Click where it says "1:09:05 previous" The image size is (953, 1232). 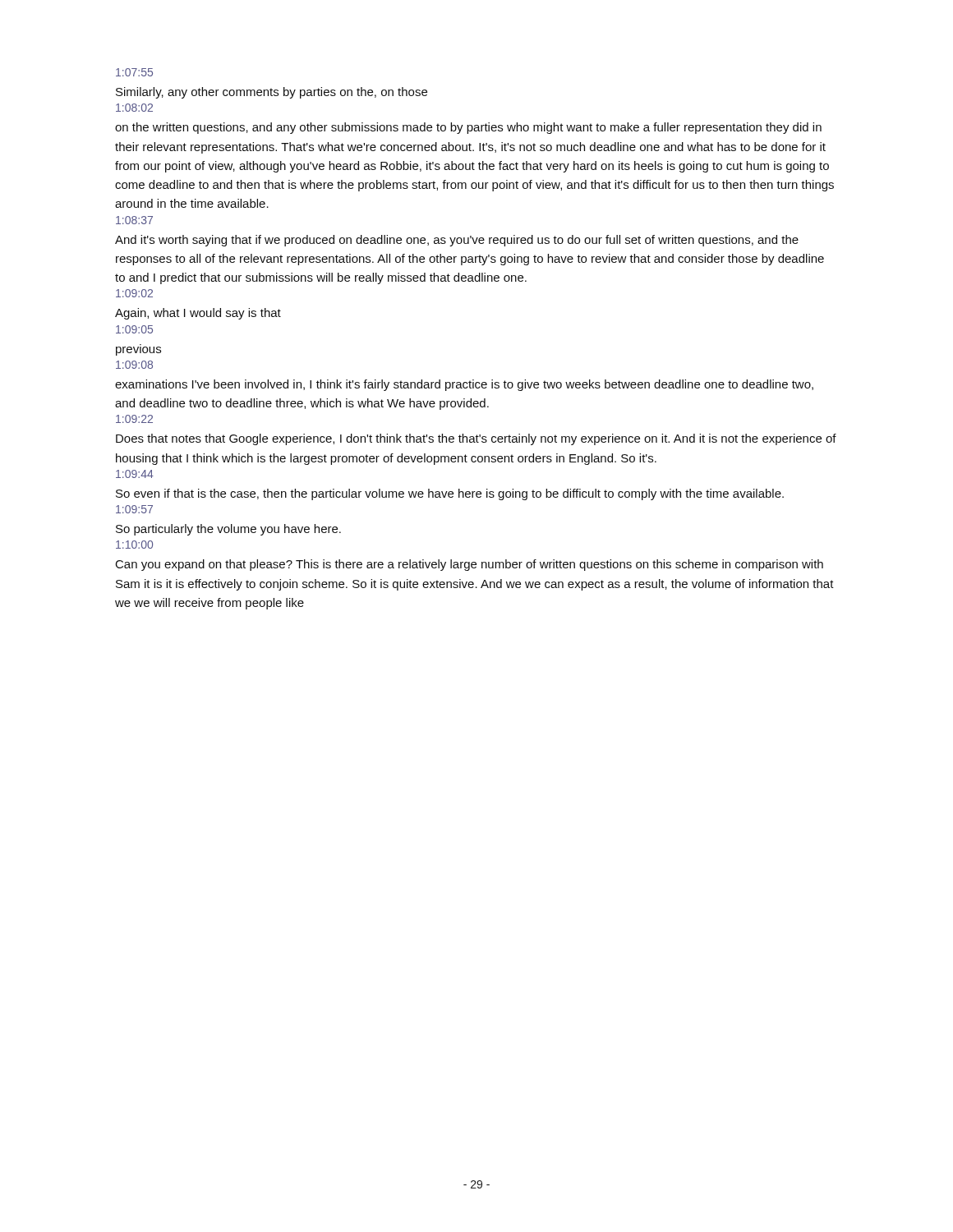coord(134,329)
